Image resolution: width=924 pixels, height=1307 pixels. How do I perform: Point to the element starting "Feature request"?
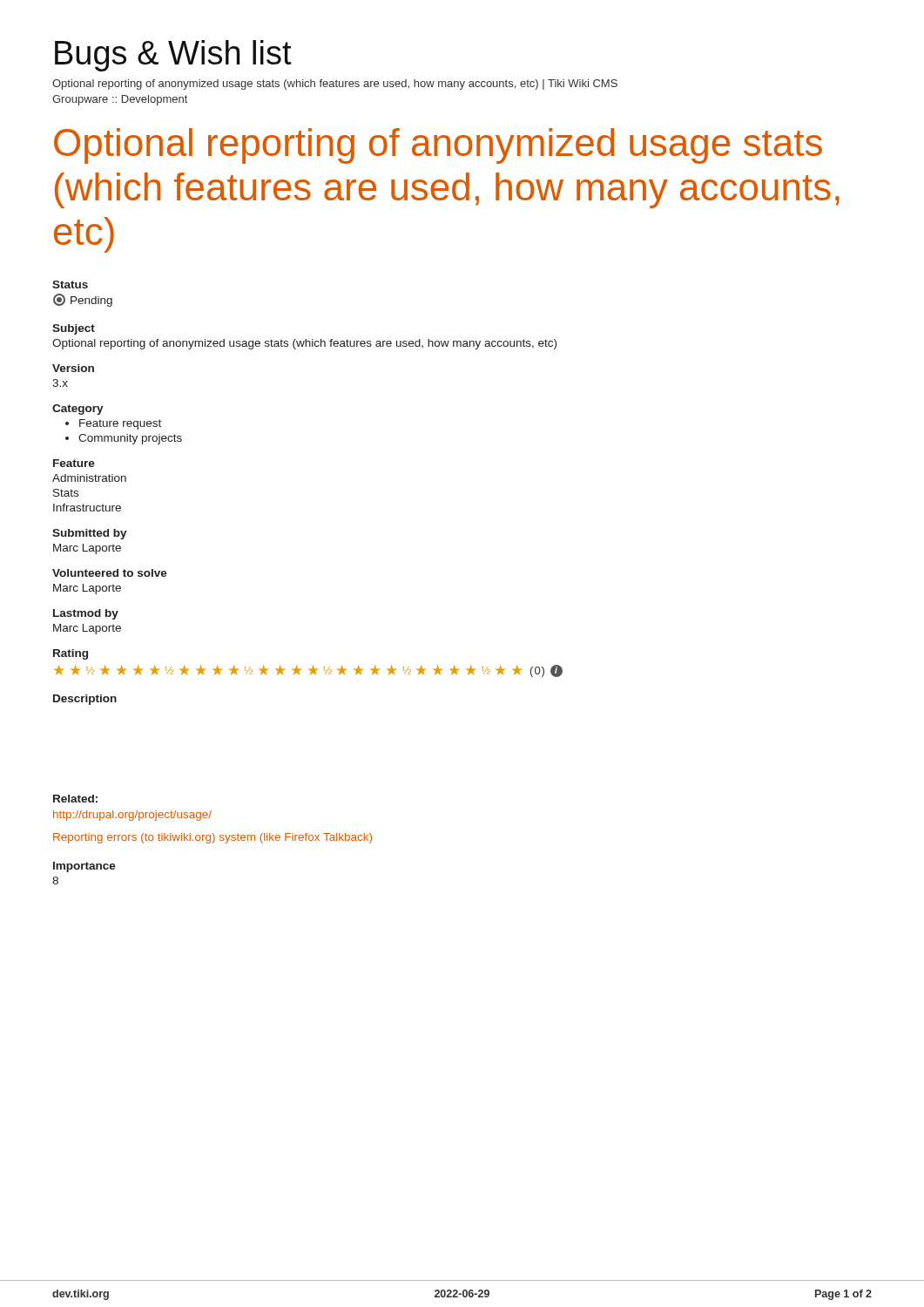click(120, 424)
